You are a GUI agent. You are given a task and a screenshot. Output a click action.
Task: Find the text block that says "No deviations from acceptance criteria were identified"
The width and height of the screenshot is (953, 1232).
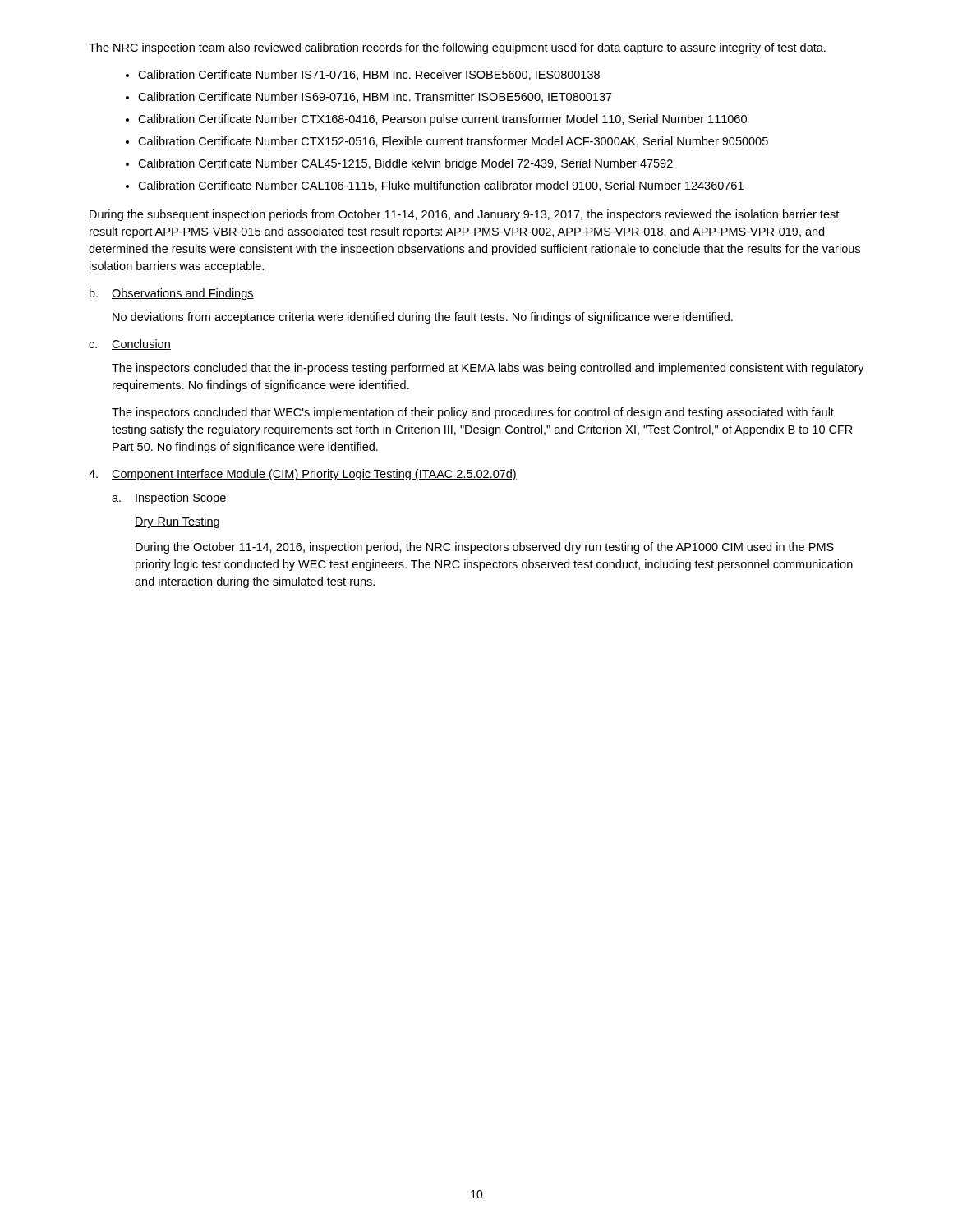[423, 317]
